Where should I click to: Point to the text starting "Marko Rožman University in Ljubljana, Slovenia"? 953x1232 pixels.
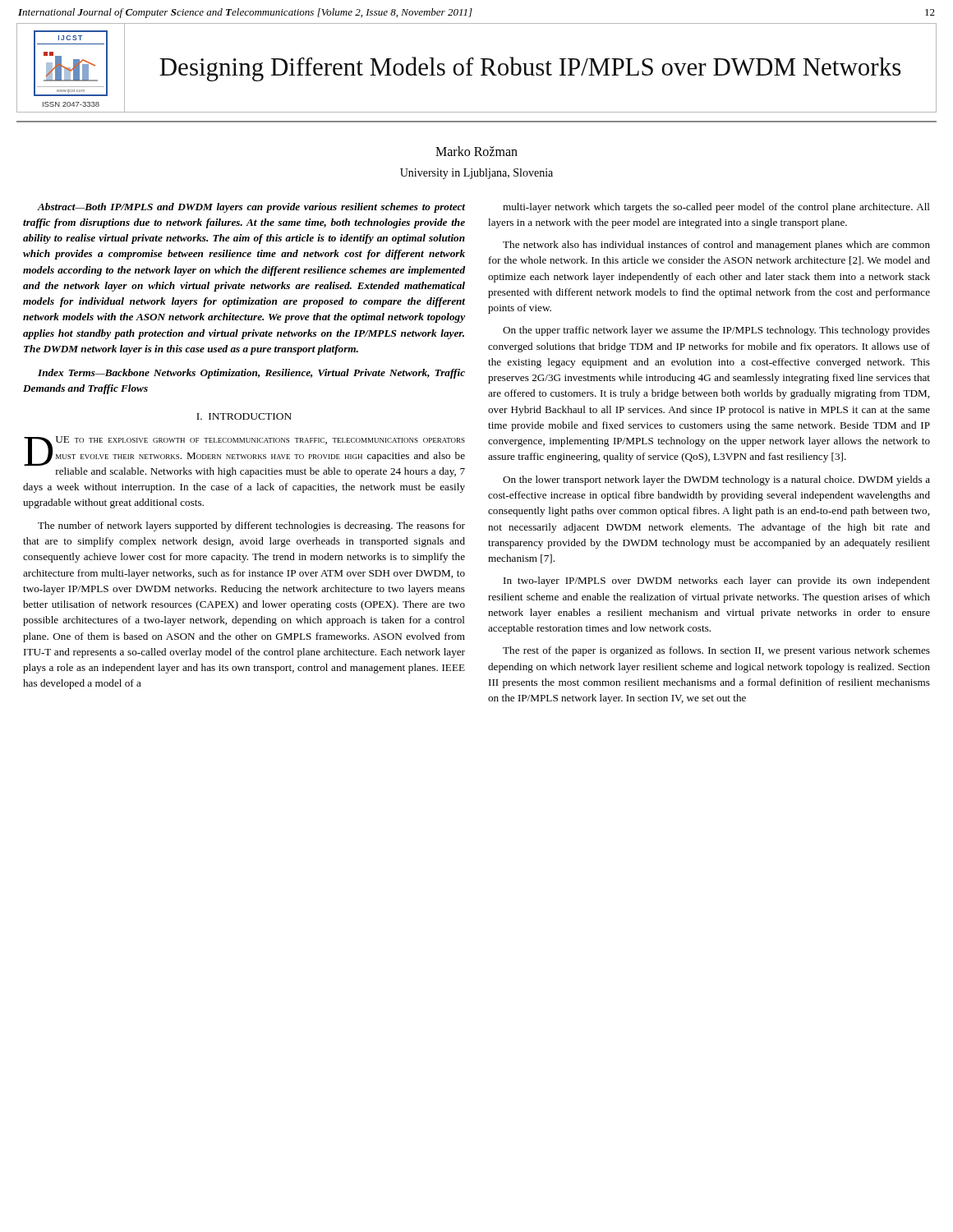(x=476, y=162)
